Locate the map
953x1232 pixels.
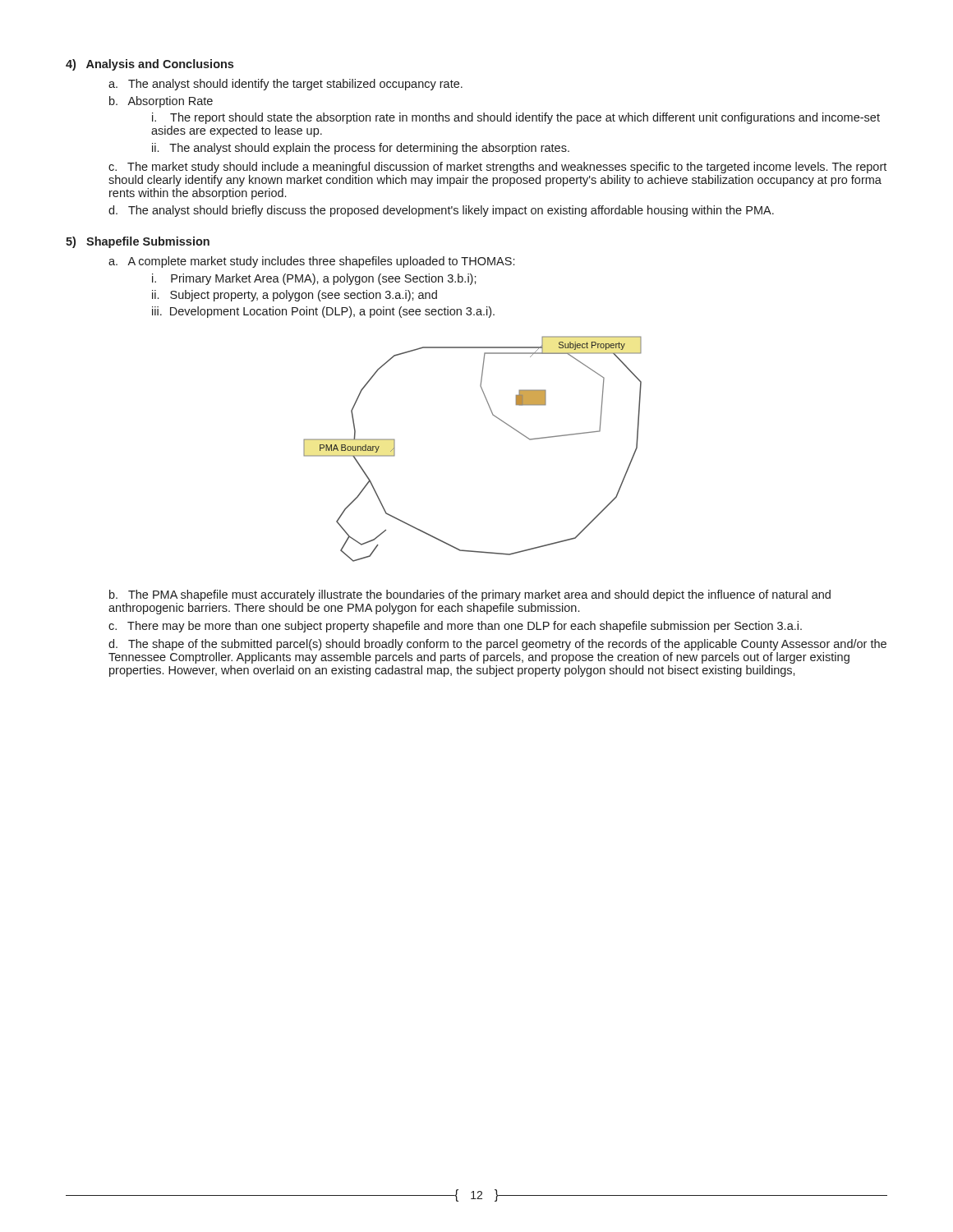coord(476,453)
